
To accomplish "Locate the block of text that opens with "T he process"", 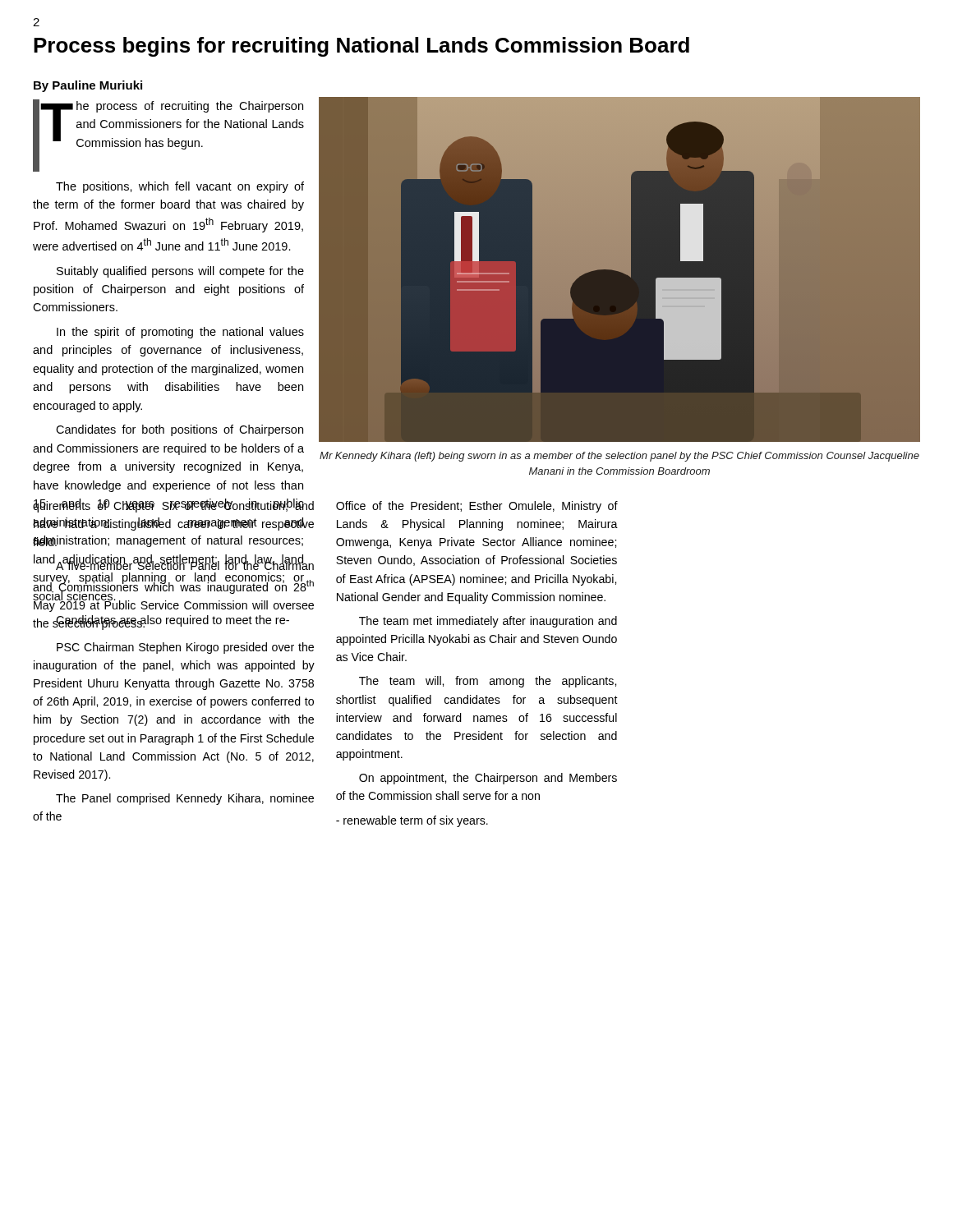I will click(168, 363).
